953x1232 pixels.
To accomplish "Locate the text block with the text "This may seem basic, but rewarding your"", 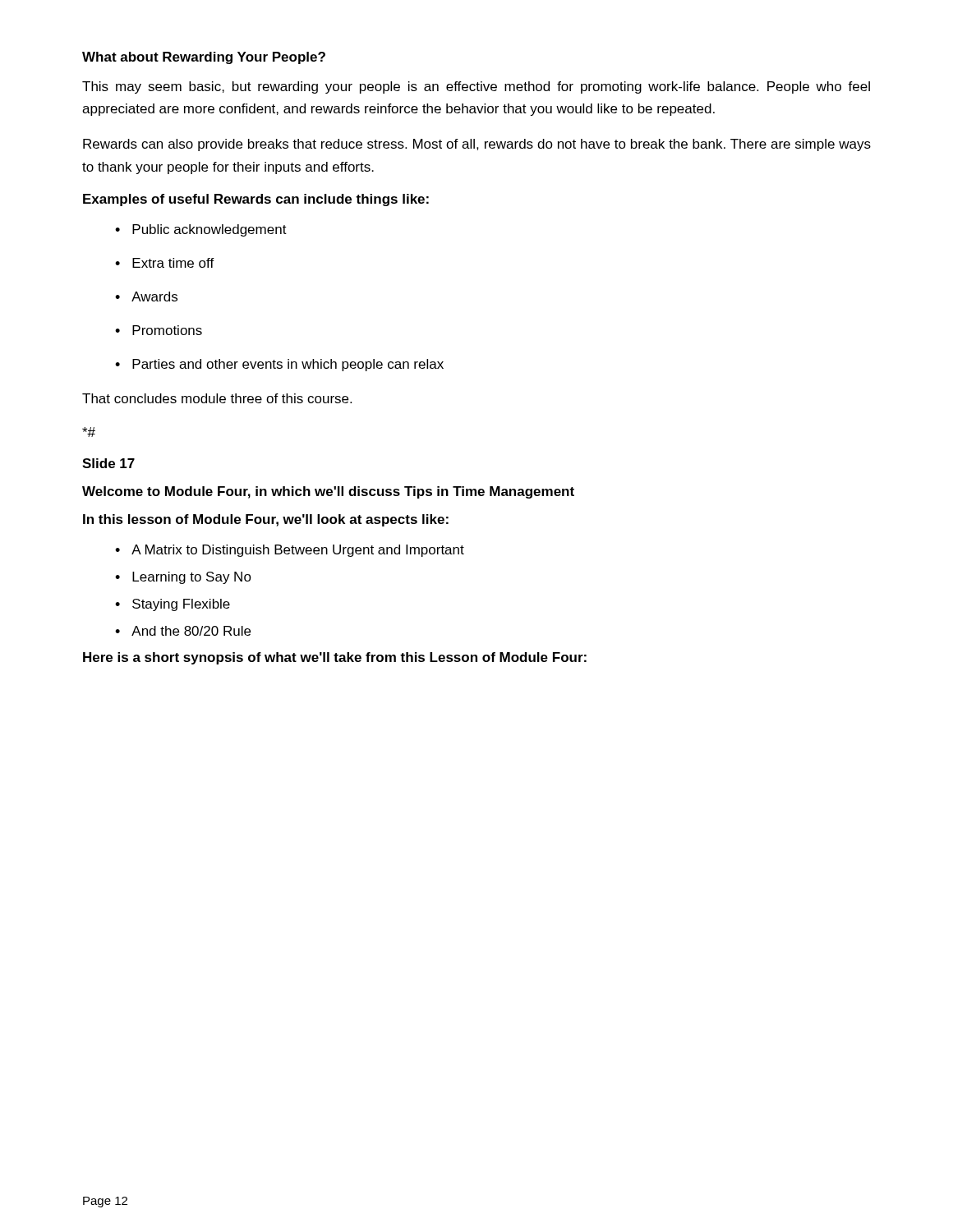I will coord(476,98).
